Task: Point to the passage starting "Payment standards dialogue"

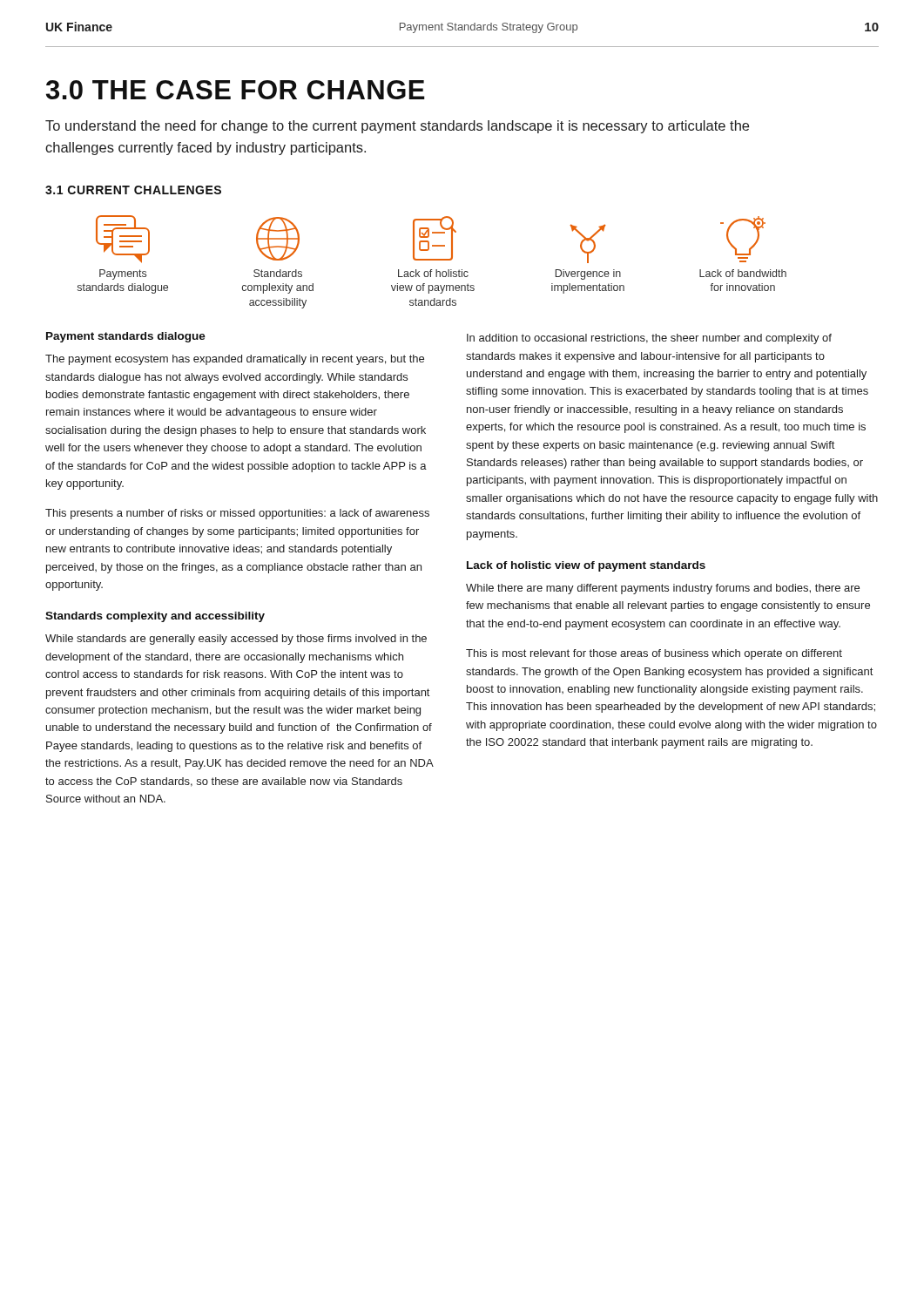Action: point(125,336)
